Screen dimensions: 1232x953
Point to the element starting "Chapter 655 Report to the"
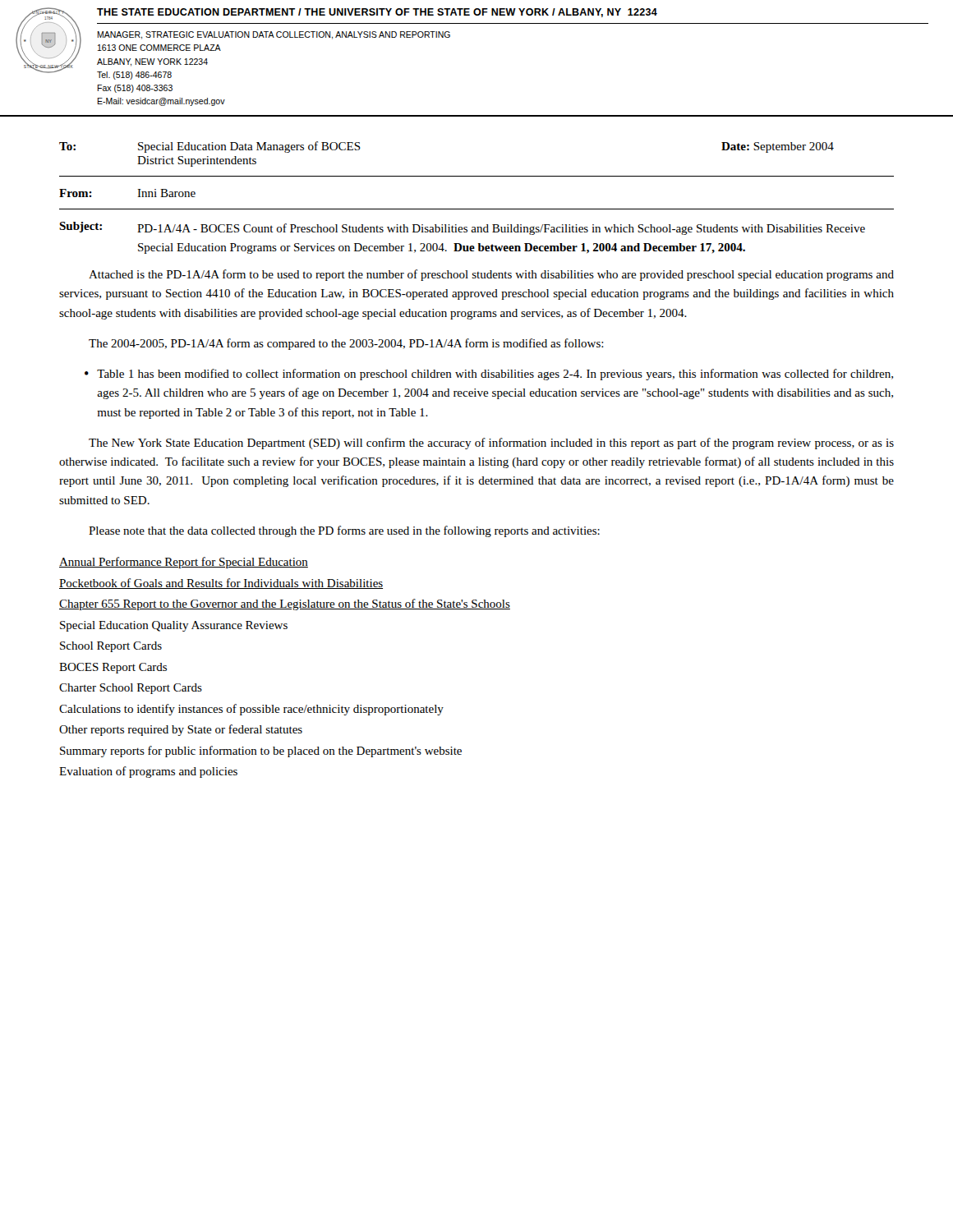click(285, 604)
